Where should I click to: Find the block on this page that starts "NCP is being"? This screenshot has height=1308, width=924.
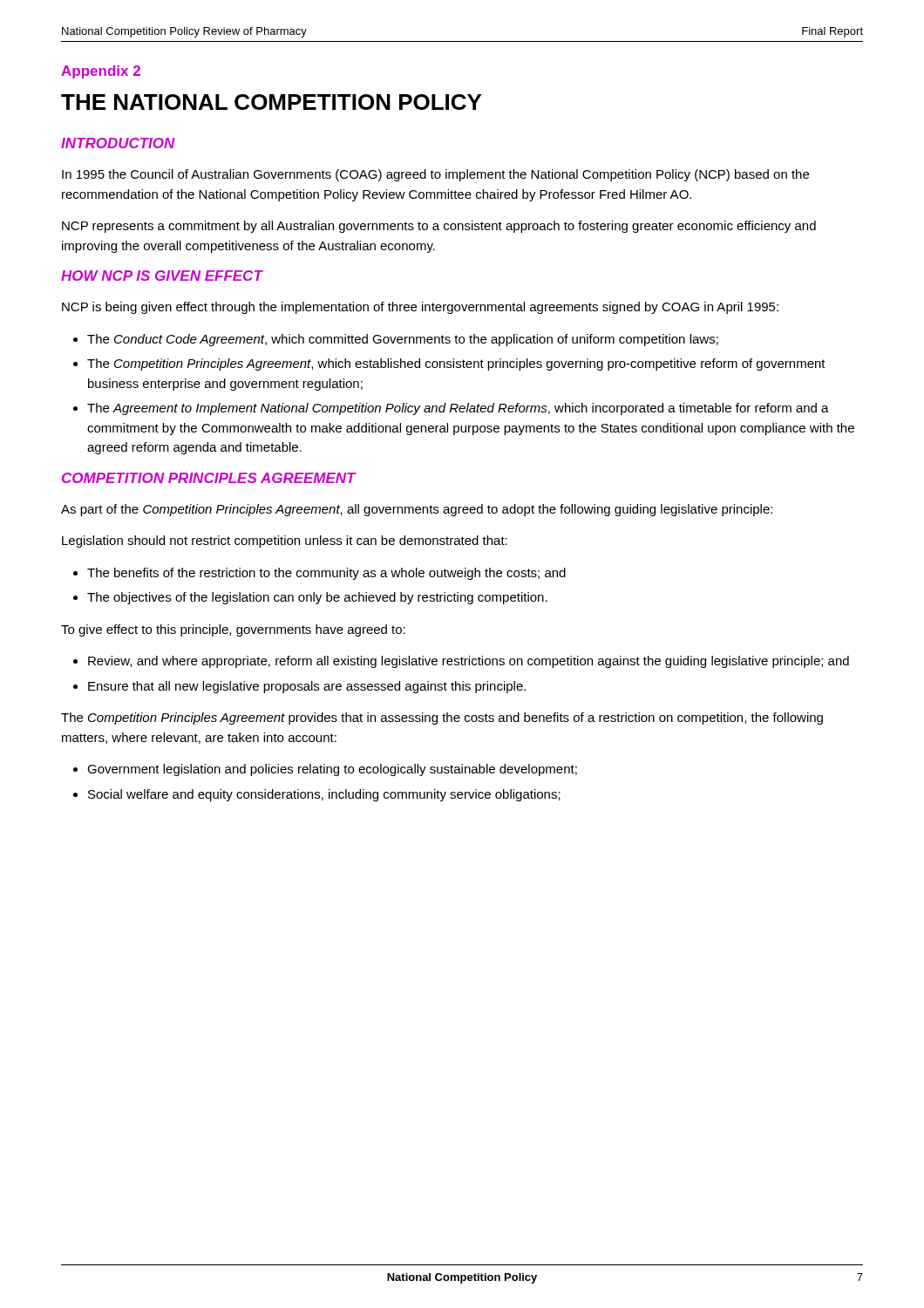click(x=420, y=307)
